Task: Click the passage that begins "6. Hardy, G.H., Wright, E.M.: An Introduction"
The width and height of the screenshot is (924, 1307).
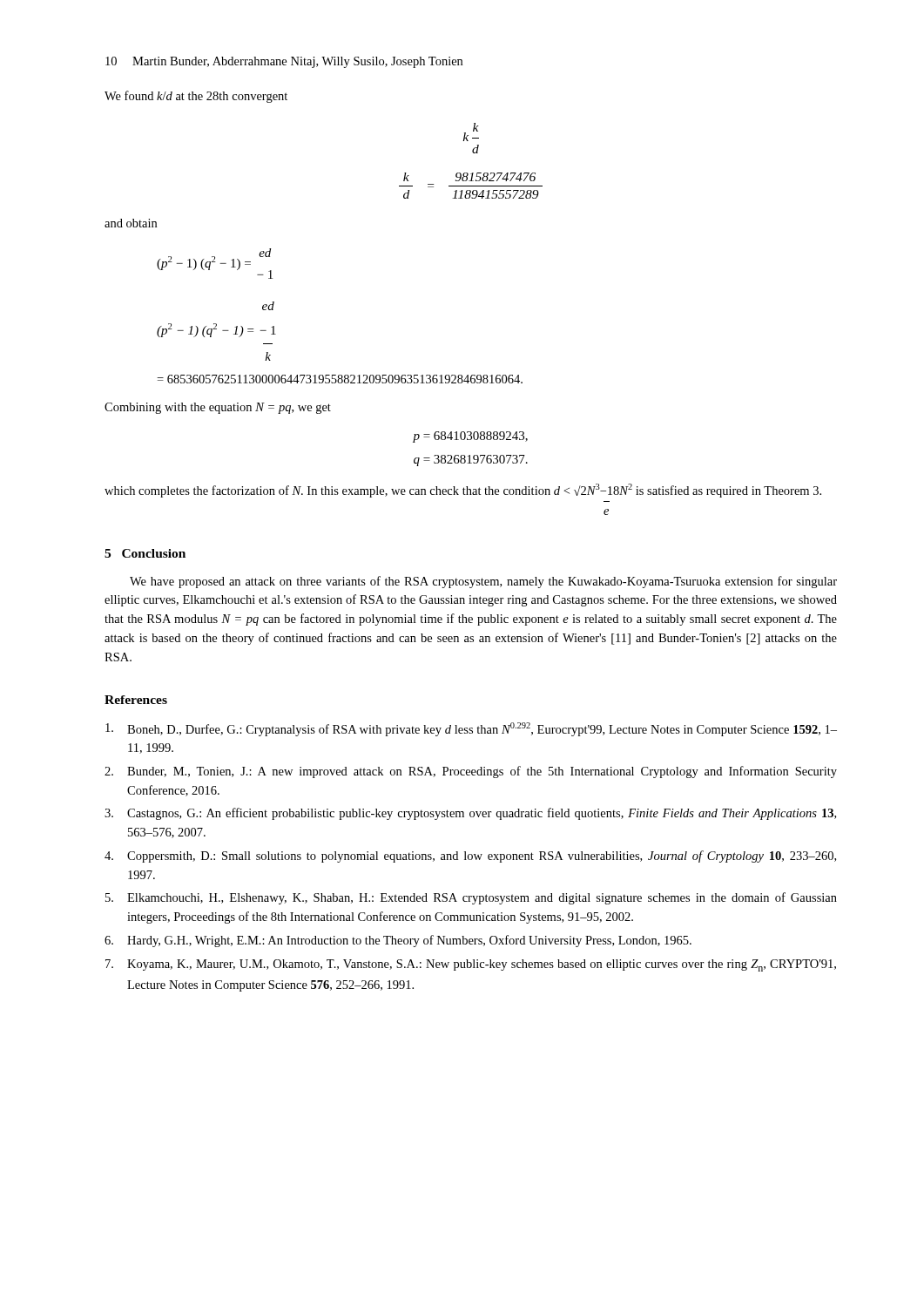Action: 398,941
